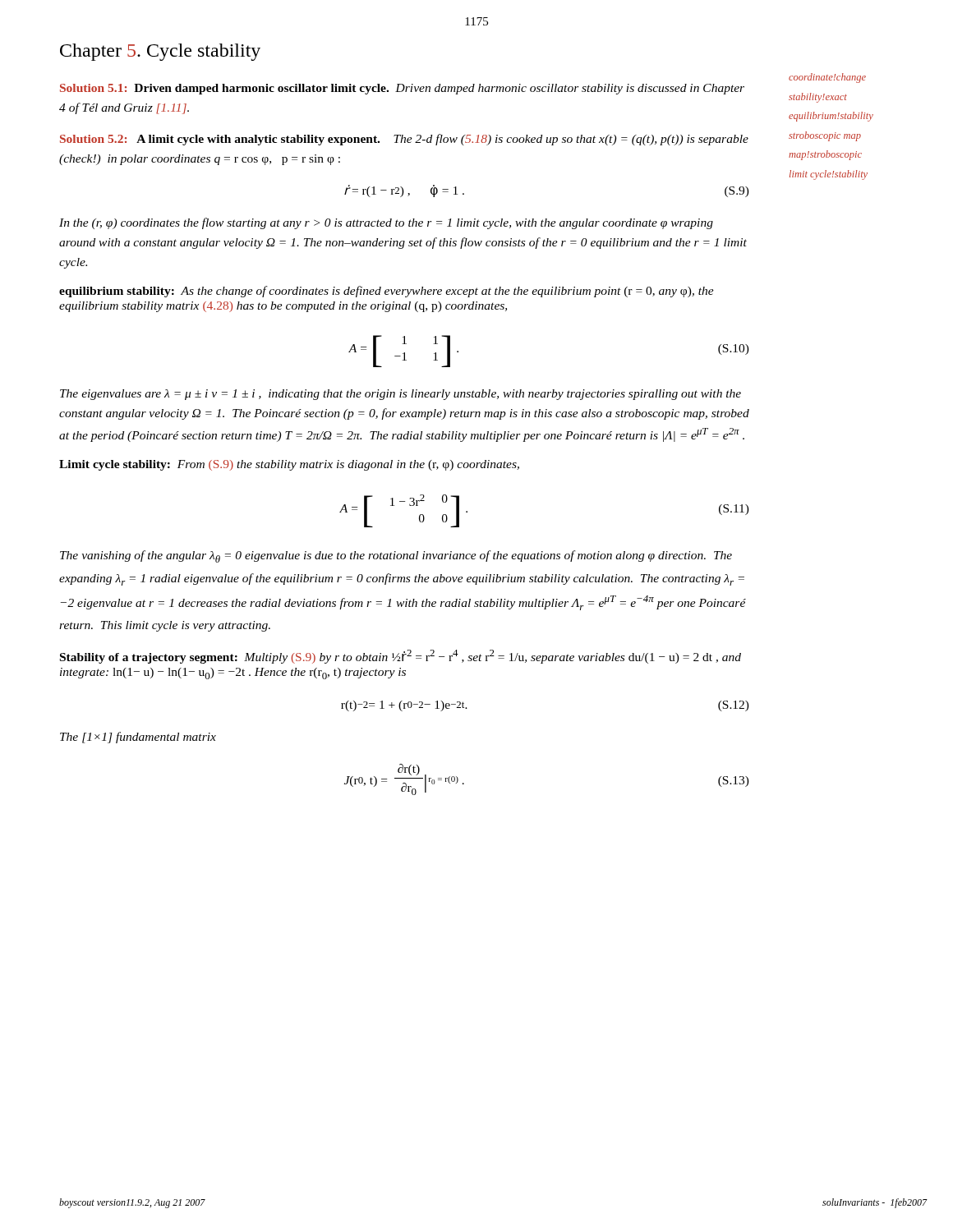Find the block on this page that starts "In the (r, φ) coordinates"

click(403, 242)
